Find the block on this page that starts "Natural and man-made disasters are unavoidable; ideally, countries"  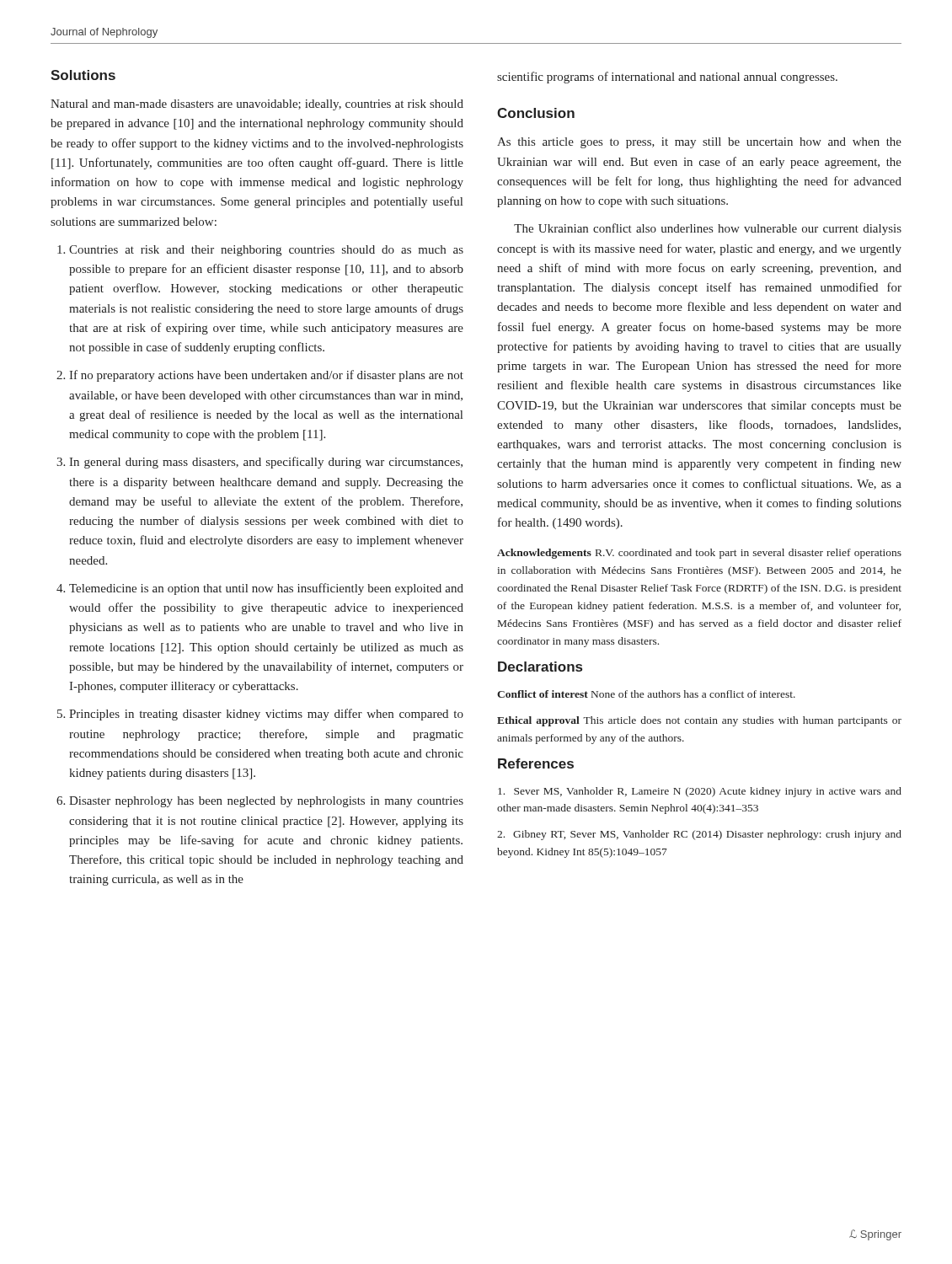tap(257, 163)
